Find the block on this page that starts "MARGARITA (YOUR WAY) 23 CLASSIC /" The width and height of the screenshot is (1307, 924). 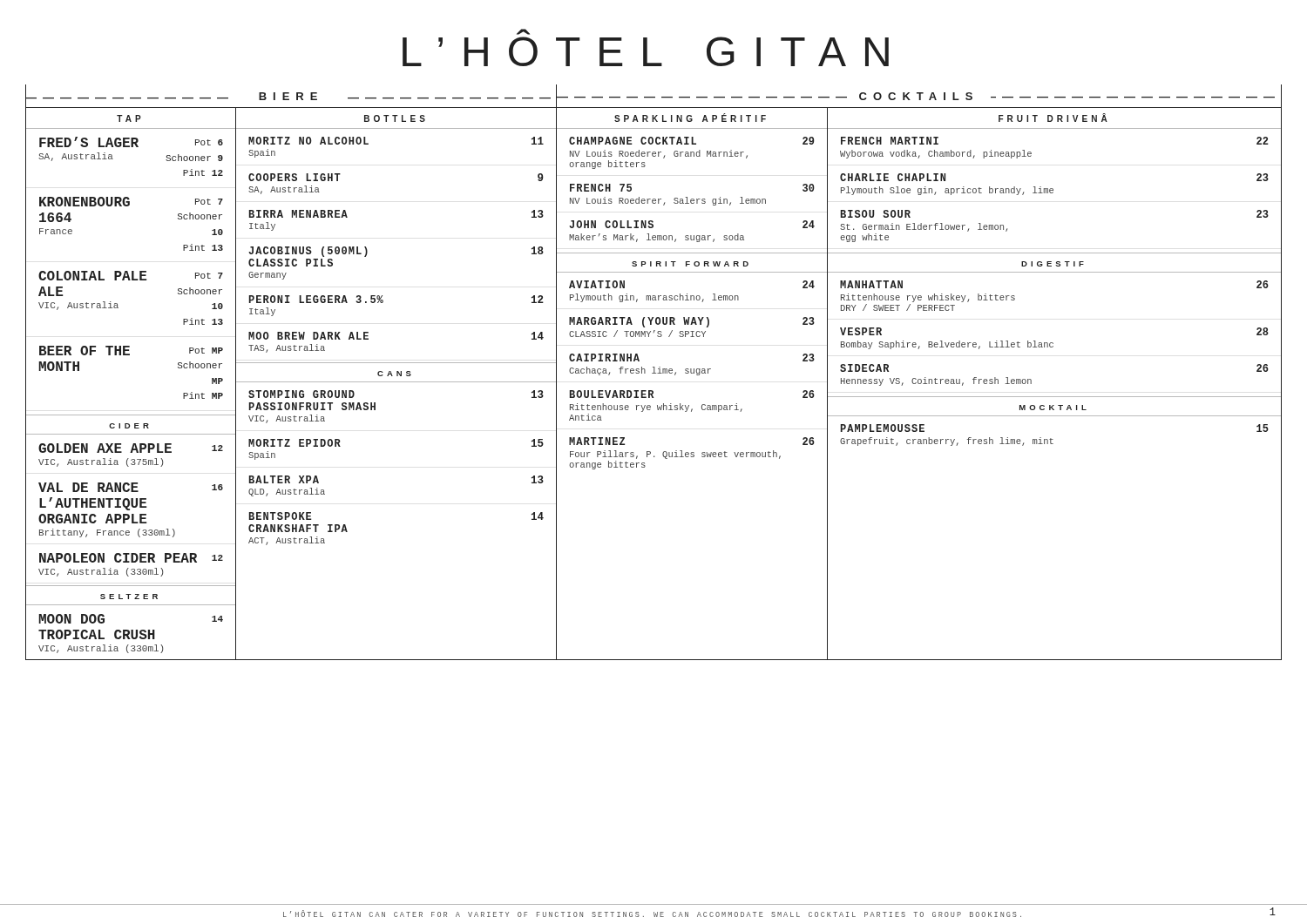point(692,328)
